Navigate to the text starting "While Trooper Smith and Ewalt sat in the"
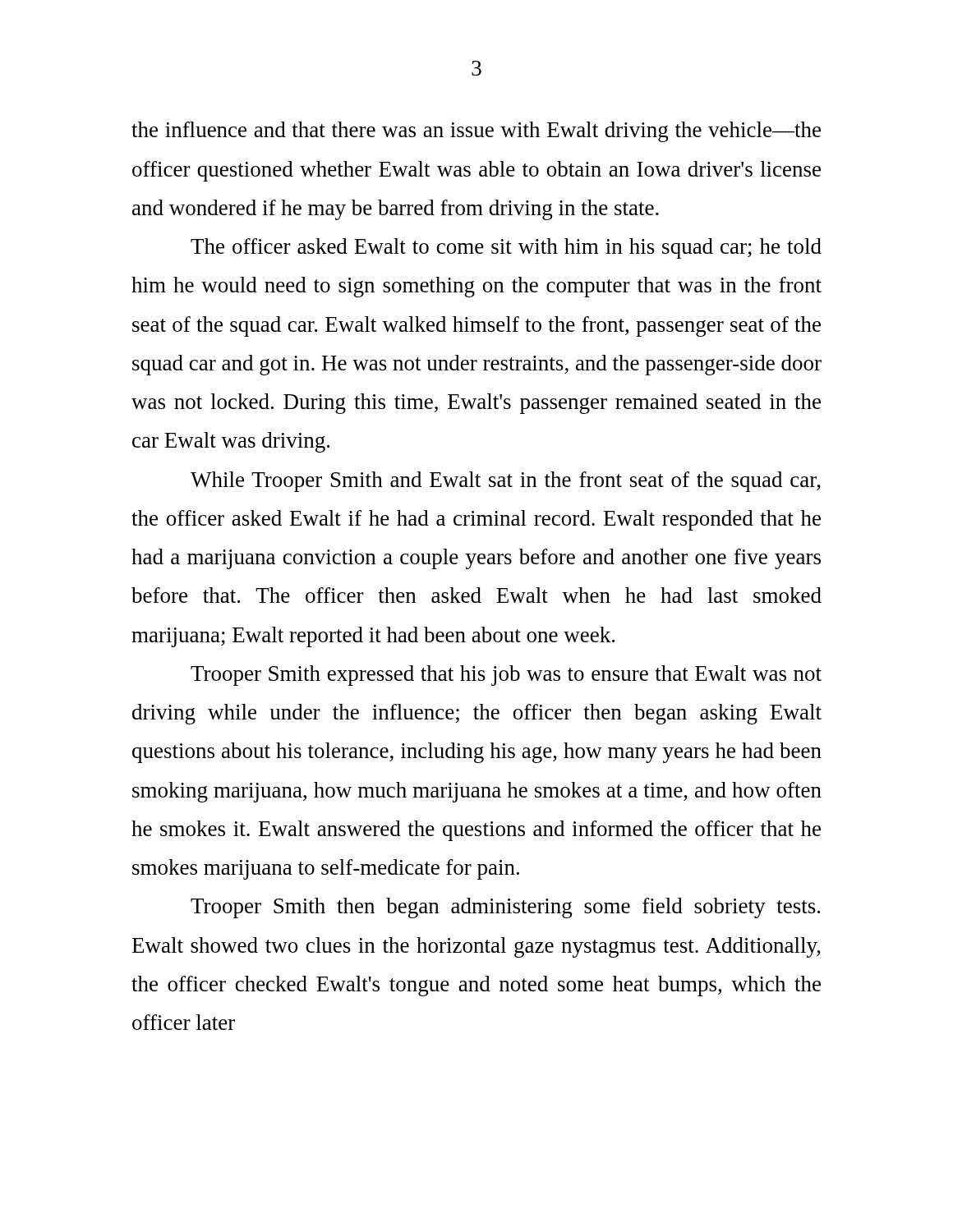Image resolution: width=953 pixels, height=1232 pixels. tap(476, 557)
